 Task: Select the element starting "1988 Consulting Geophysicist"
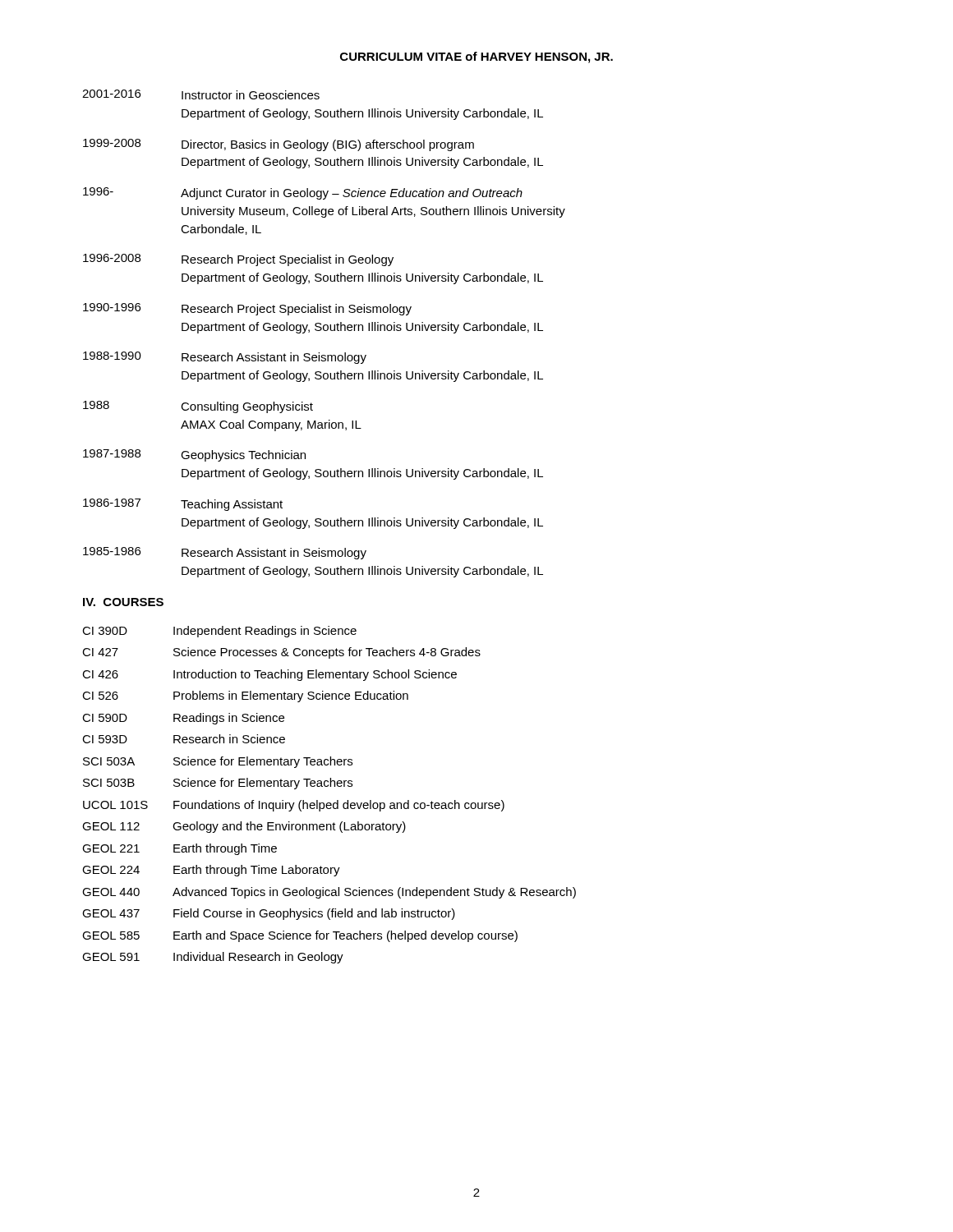pos(198,407)
